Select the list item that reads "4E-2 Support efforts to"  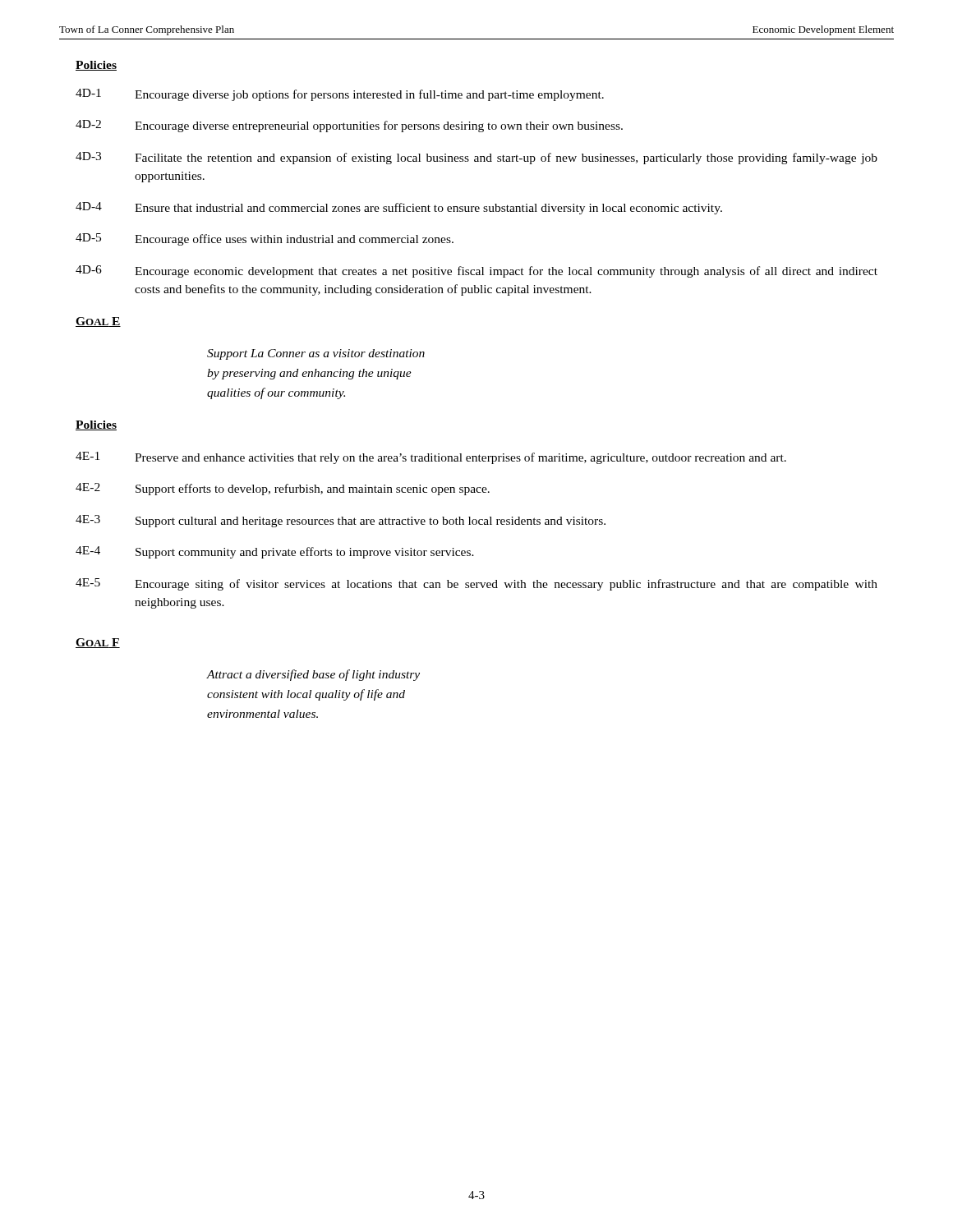(476, 489)
